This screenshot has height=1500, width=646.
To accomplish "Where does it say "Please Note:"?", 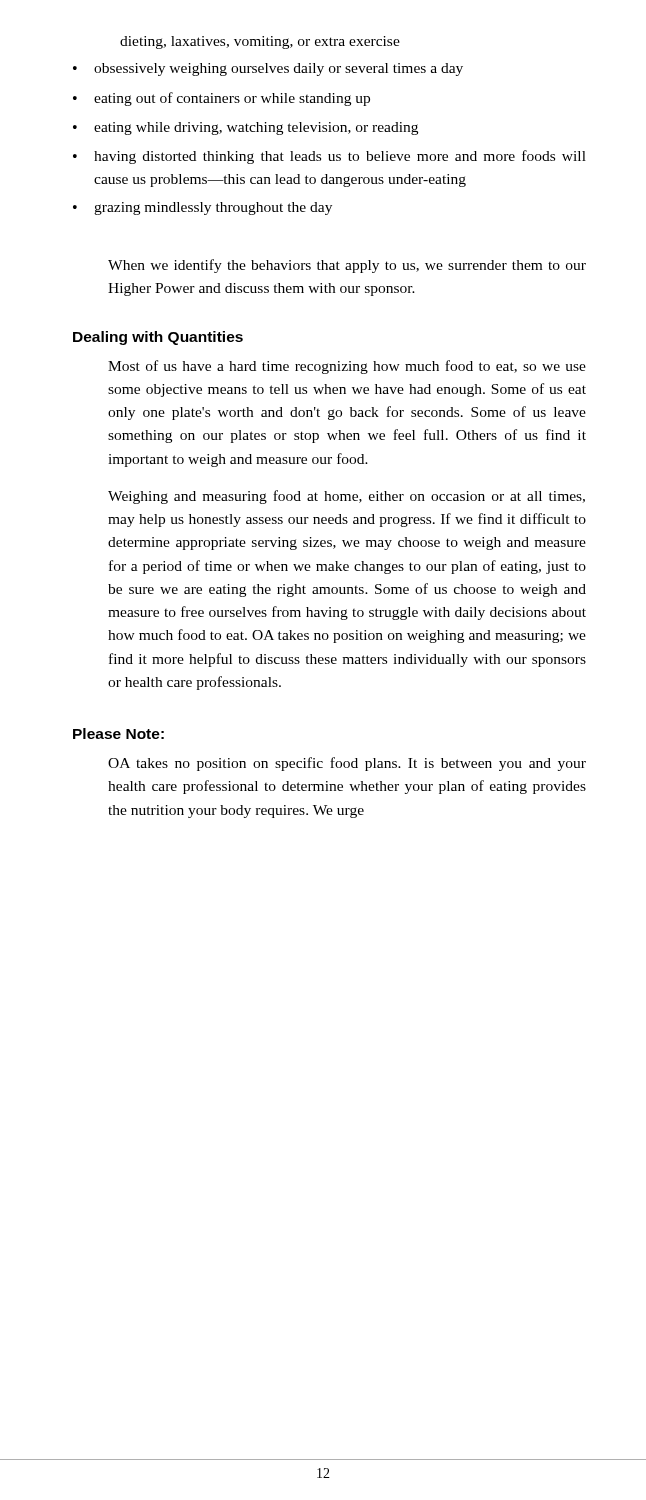I will click(x=119, y=734).
